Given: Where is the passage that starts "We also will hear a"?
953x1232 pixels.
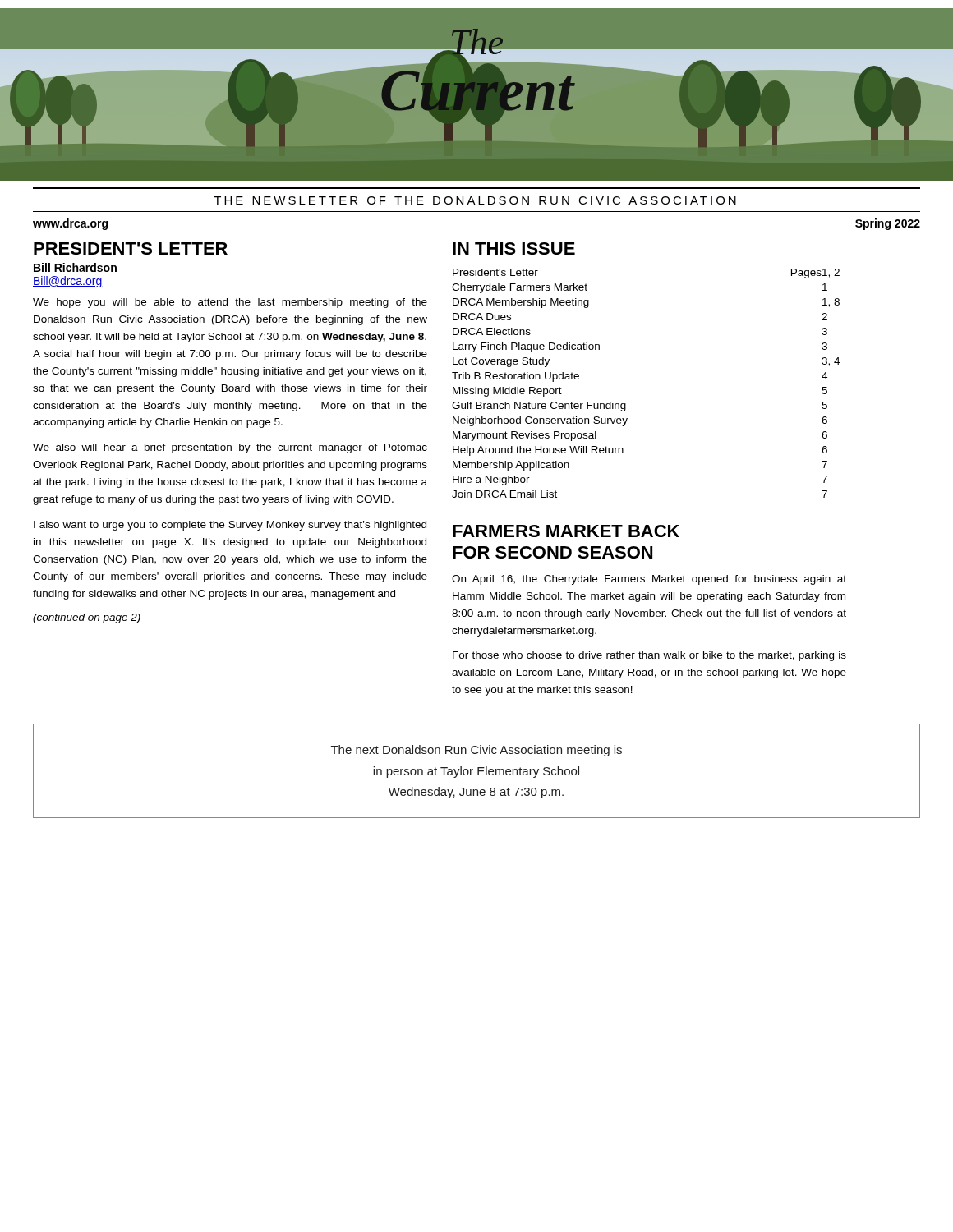Looking at the screenshot, I should click(x=230, y=473).
